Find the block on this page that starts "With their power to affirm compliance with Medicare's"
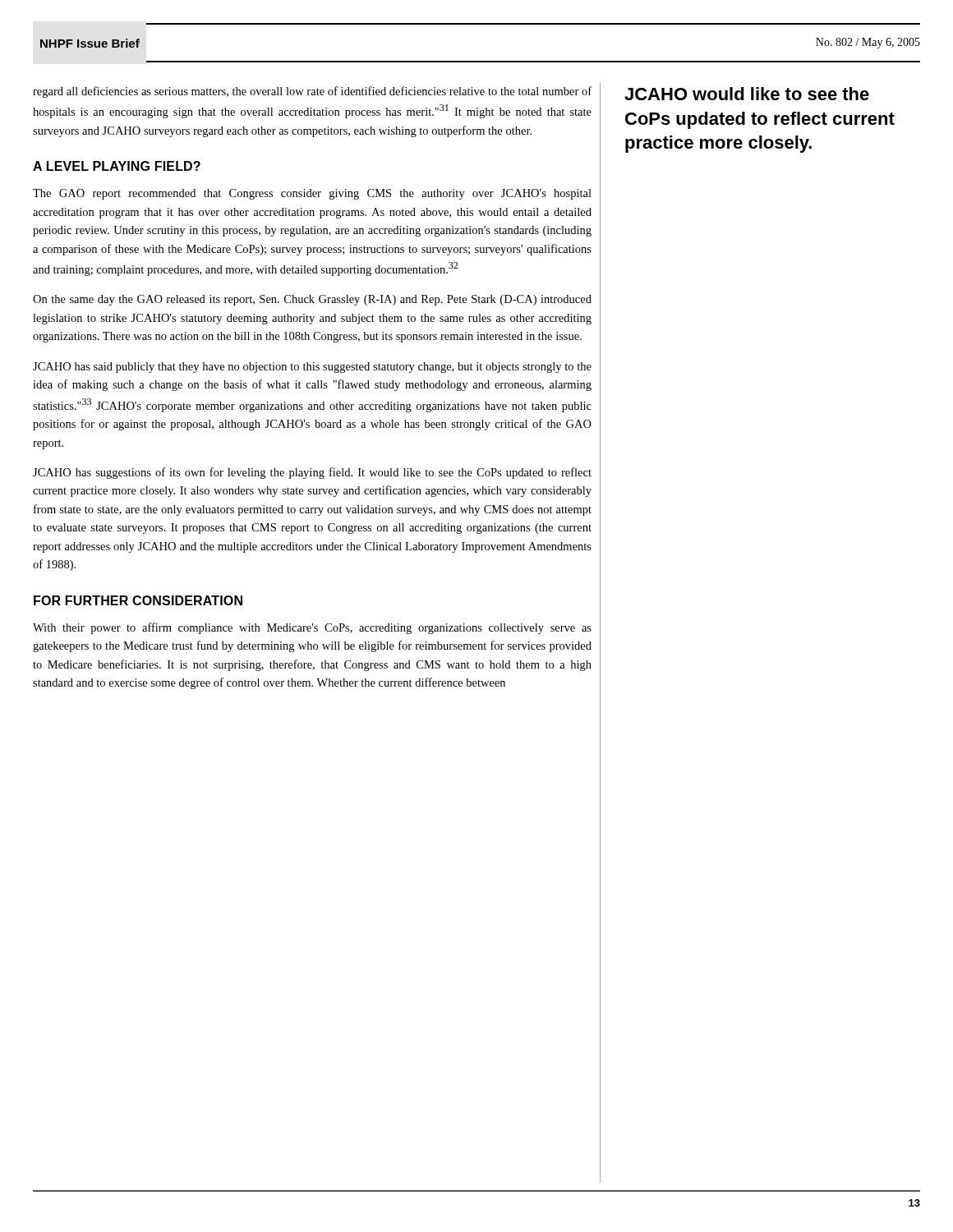 coord(312,655)
